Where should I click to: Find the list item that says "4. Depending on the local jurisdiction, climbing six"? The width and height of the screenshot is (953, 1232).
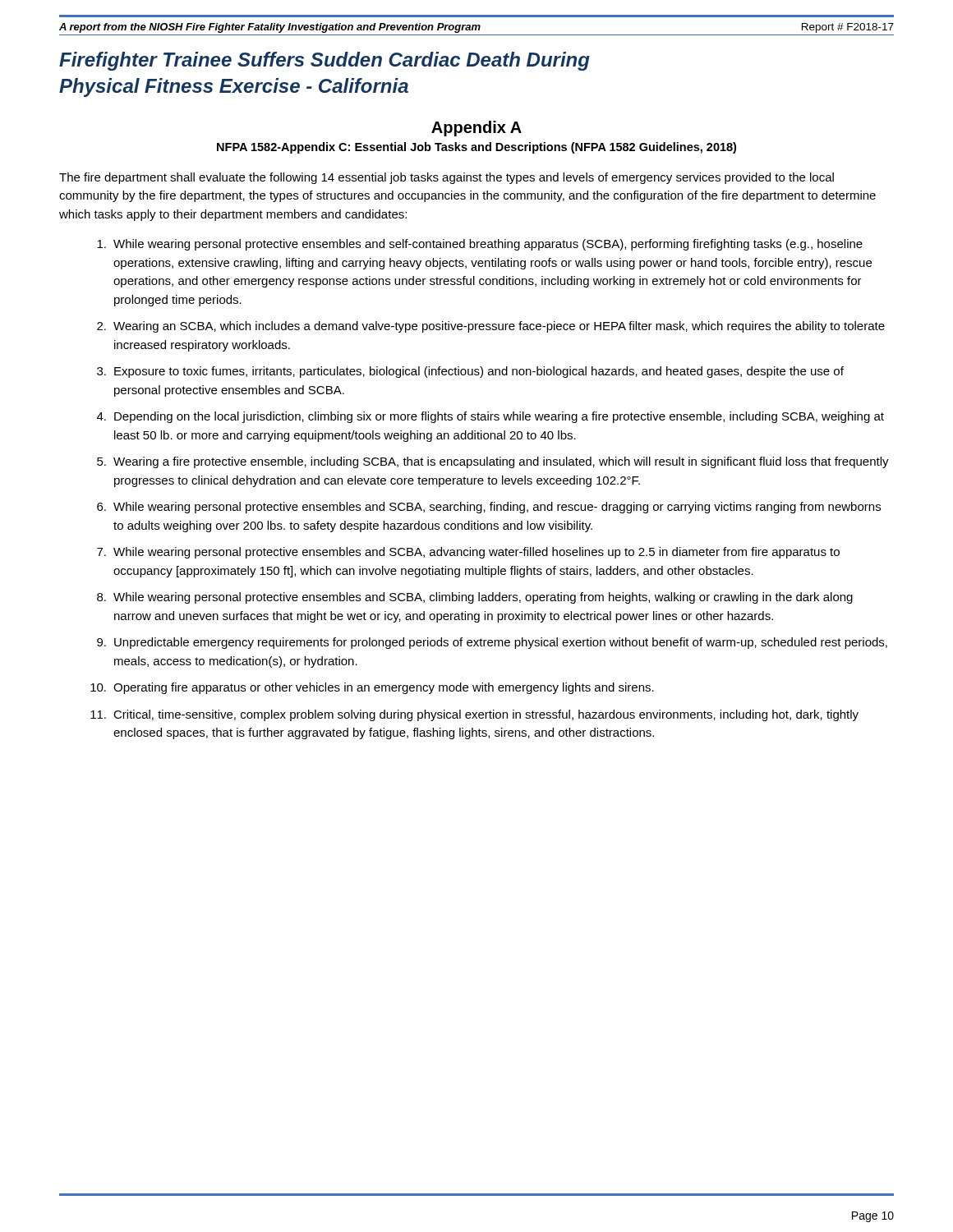click(x=485, y=426)
